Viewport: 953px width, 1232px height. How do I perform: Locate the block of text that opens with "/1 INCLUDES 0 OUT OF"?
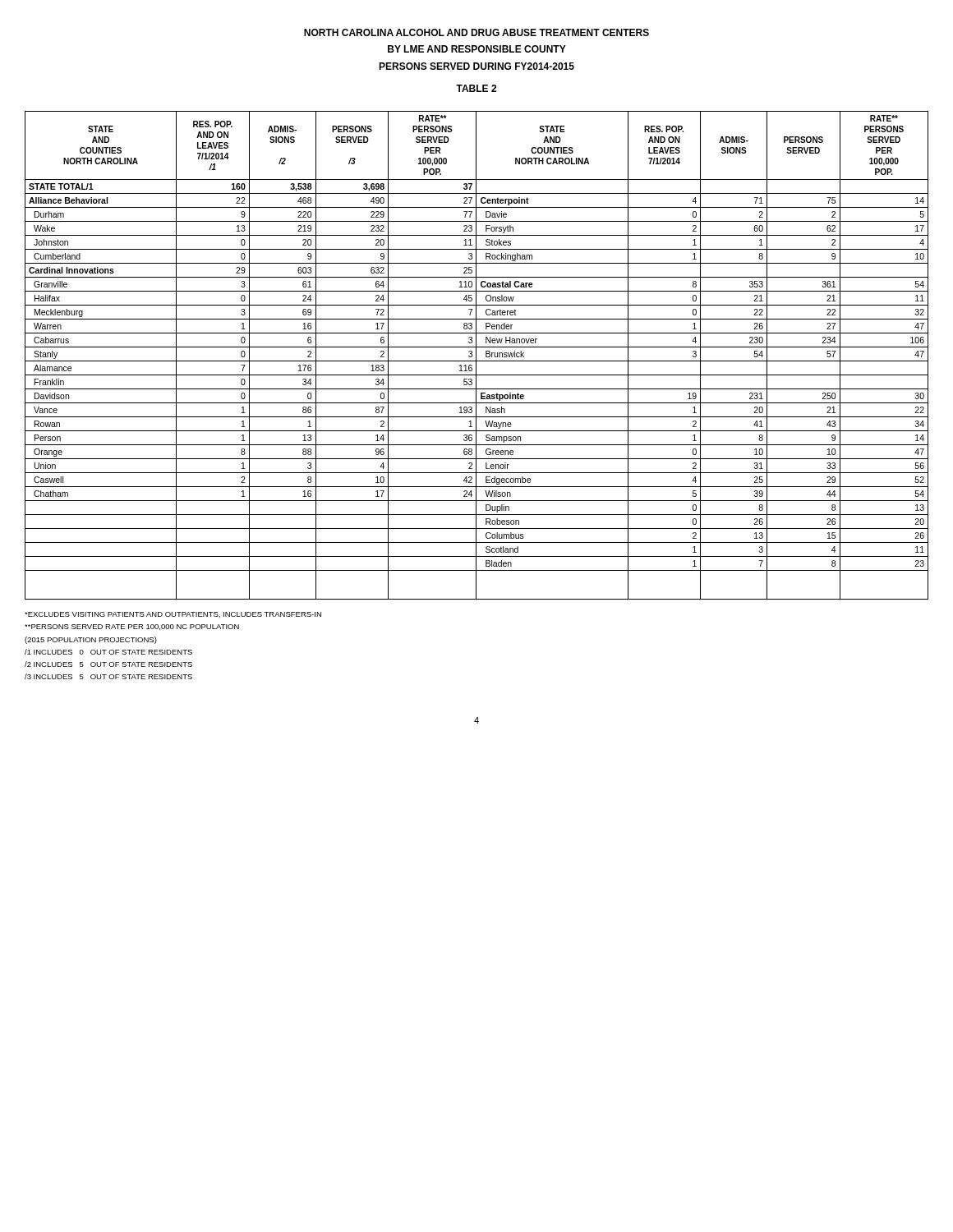tap(109, 652)
